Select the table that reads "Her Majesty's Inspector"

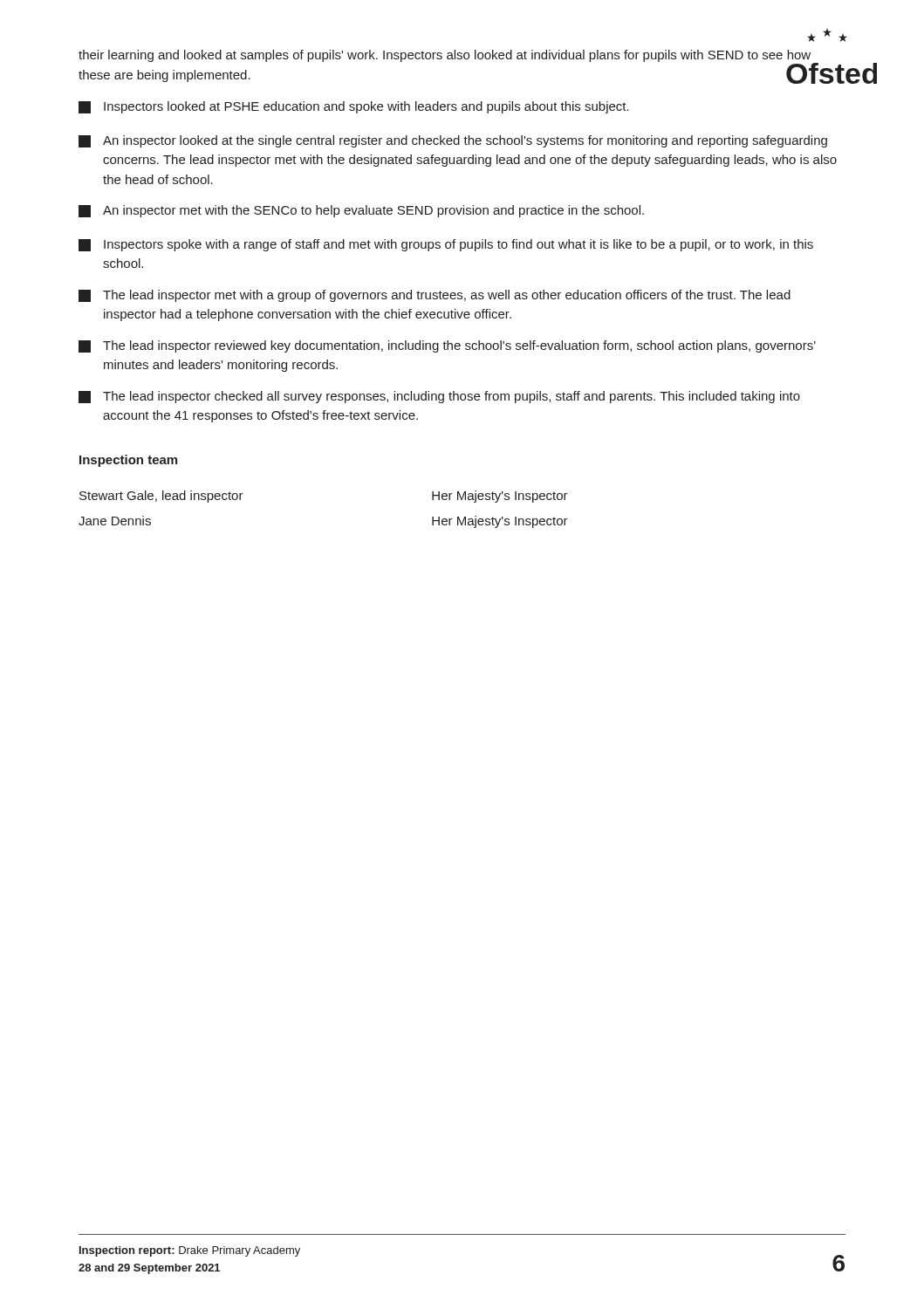462,507
